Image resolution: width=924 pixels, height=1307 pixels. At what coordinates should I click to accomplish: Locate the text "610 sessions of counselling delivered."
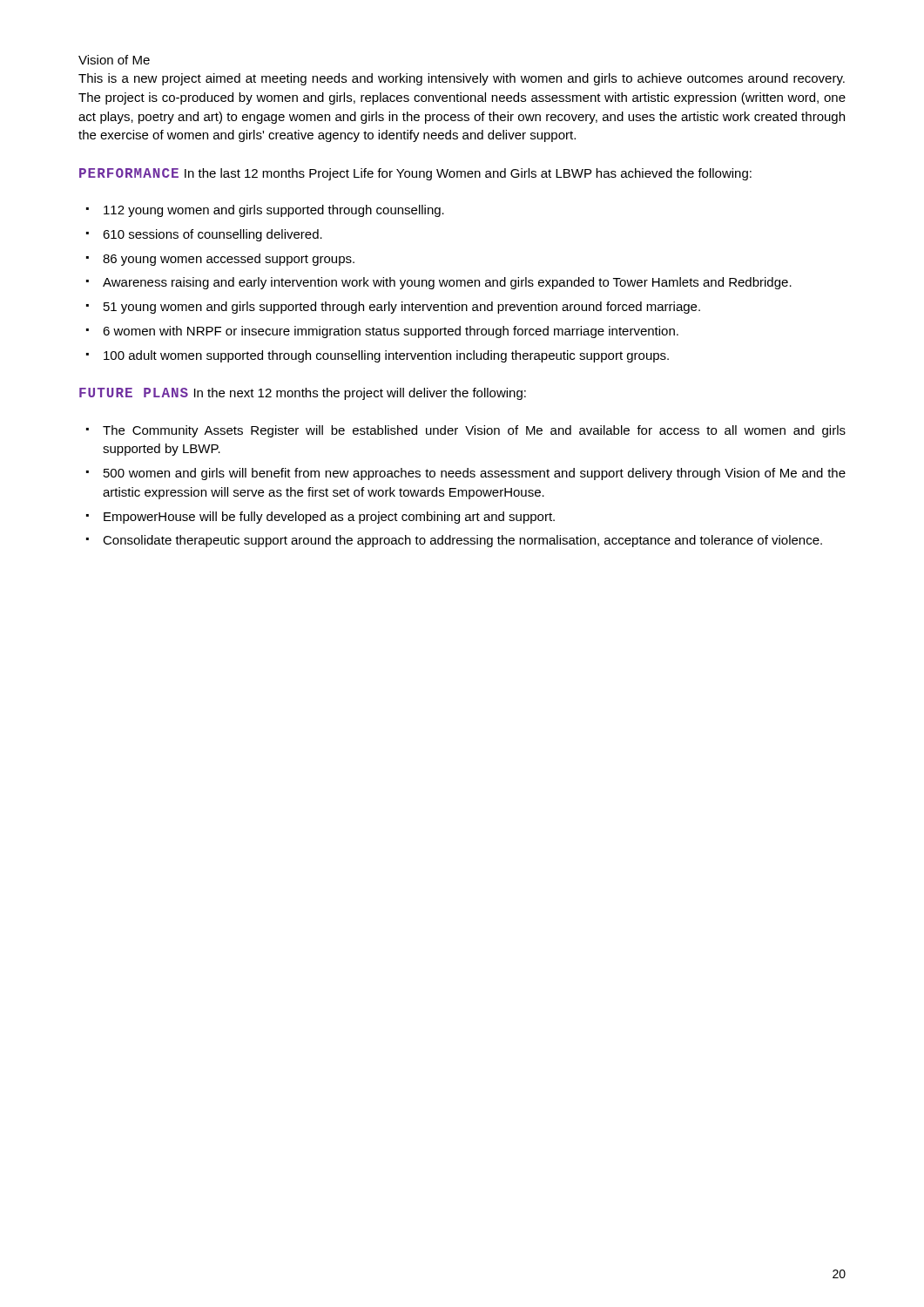coord(213,234)
